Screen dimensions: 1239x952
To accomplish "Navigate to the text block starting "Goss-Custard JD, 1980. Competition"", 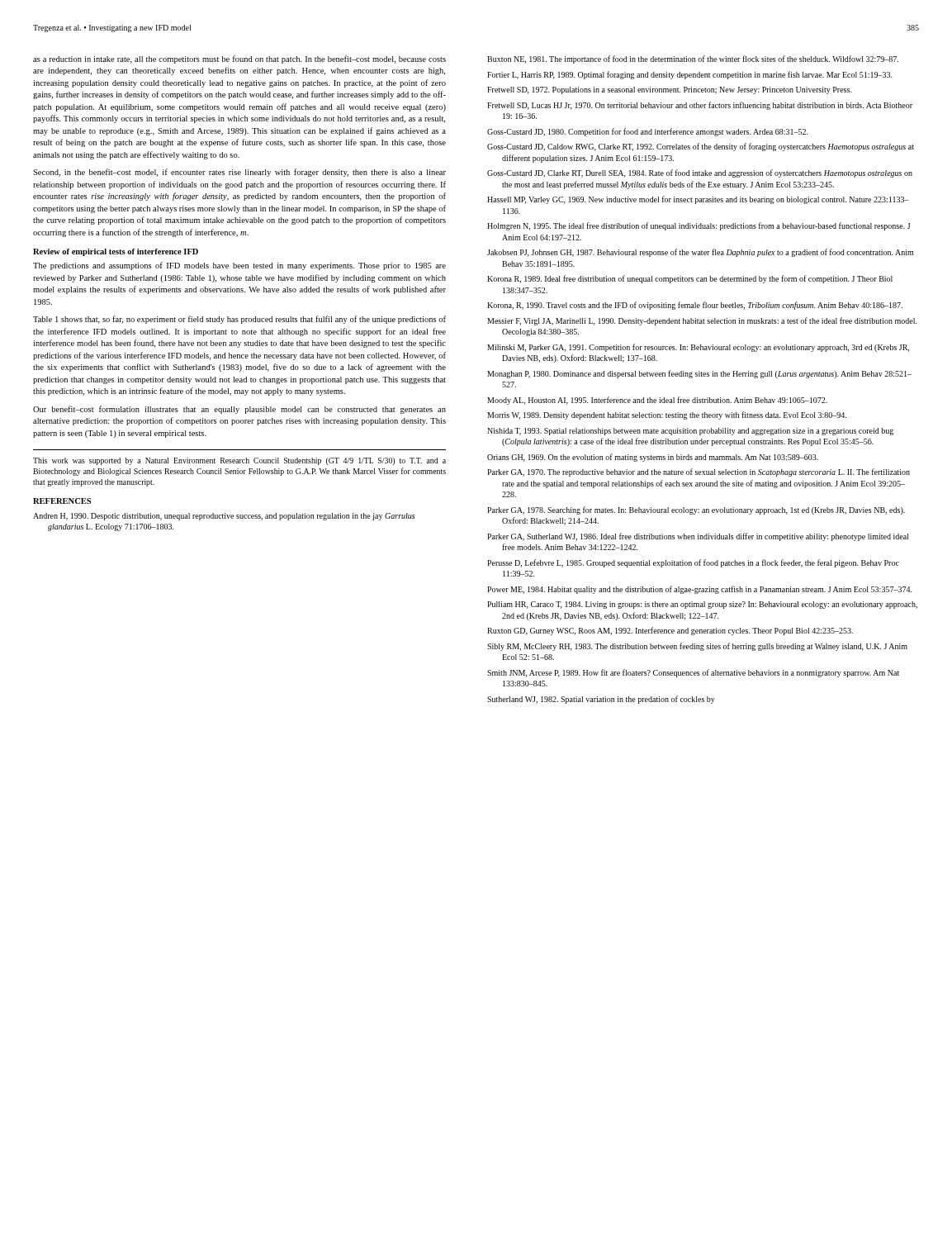I will coord(648,131).
